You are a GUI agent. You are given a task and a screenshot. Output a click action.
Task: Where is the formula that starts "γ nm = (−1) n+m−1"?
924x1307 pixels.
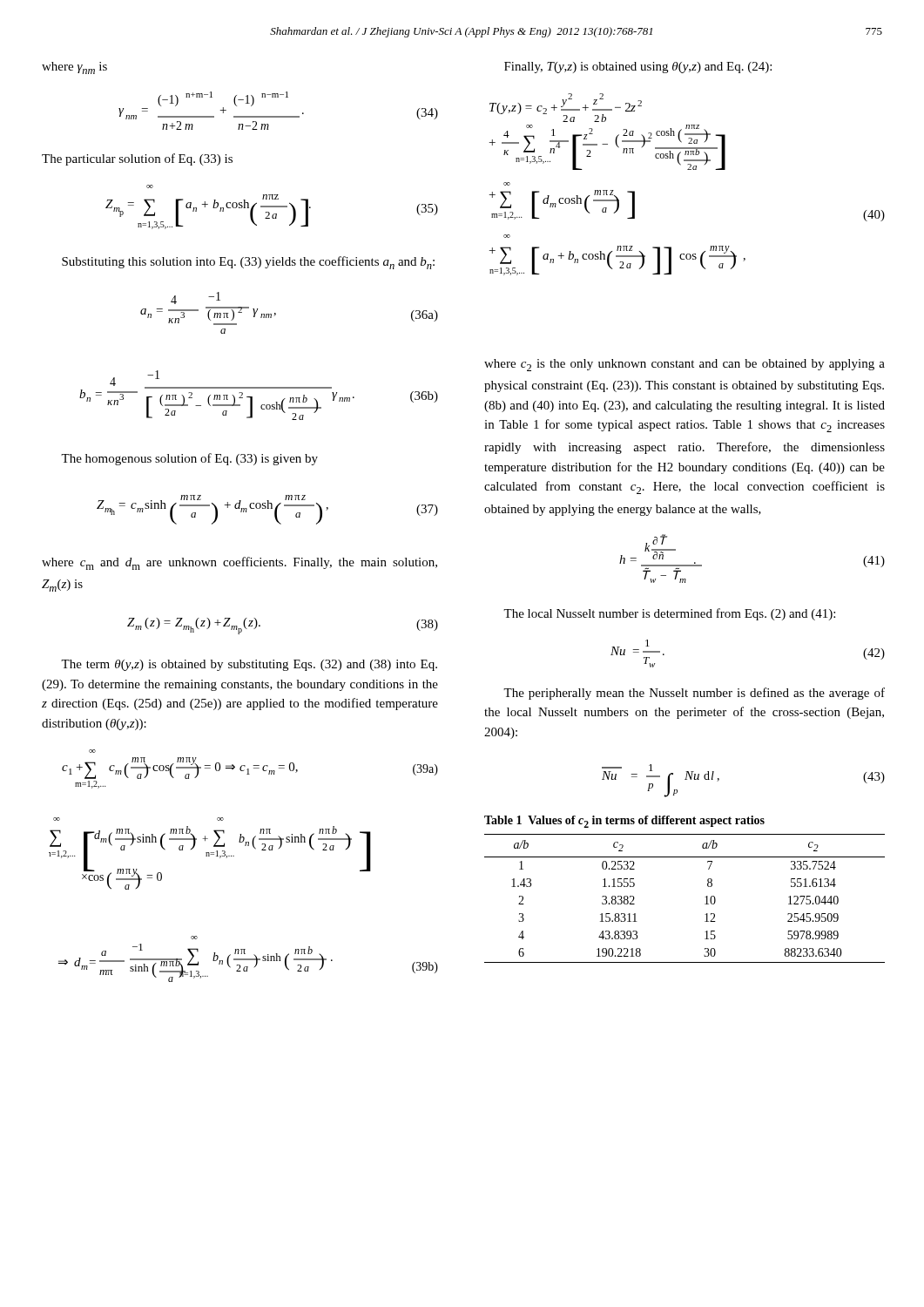pyautogui.click(x=240, y=112)
